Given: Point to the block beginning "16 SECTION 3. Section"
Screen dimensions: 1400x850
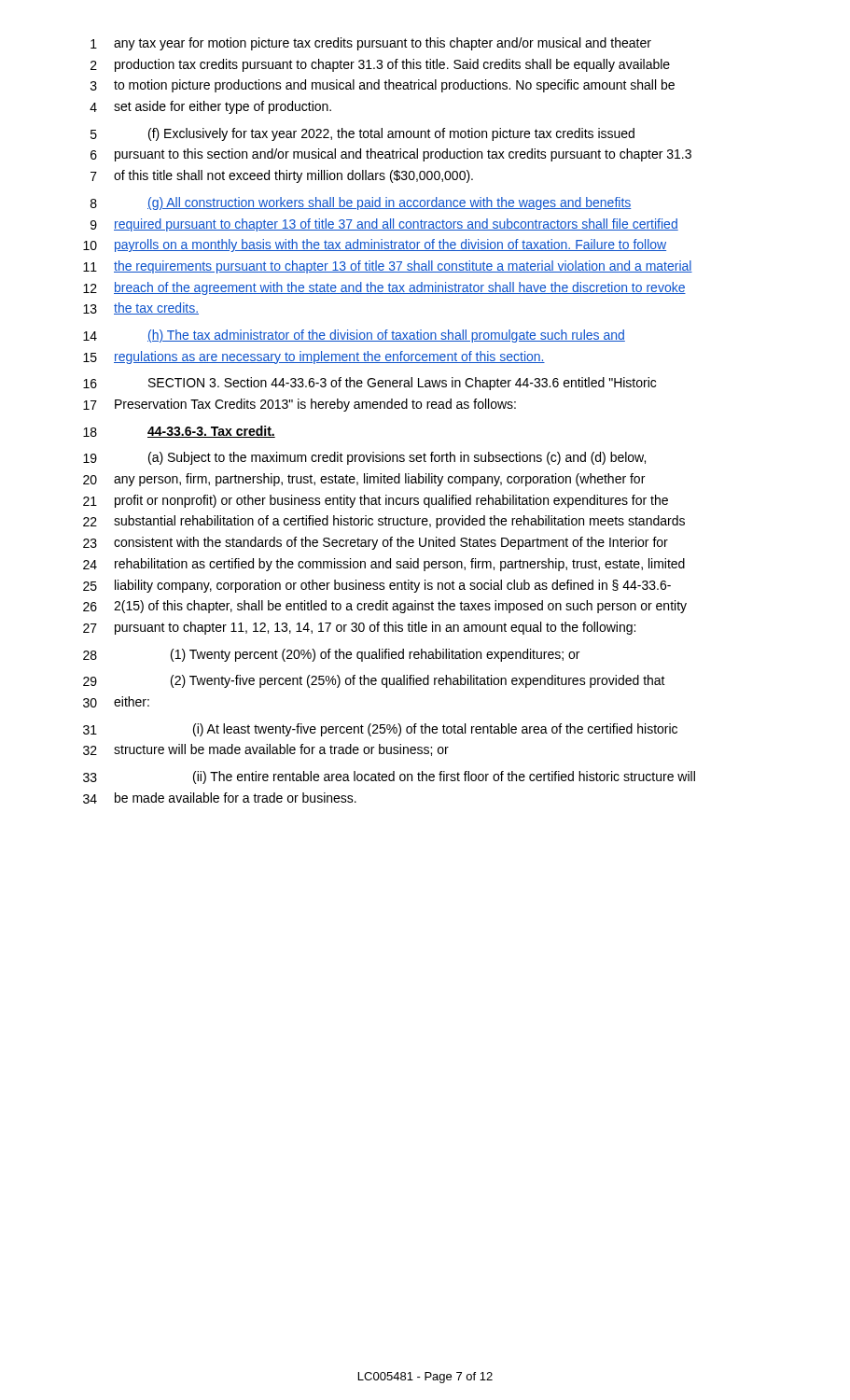Looking at the screenshot, I should click(x=425, y=384).
